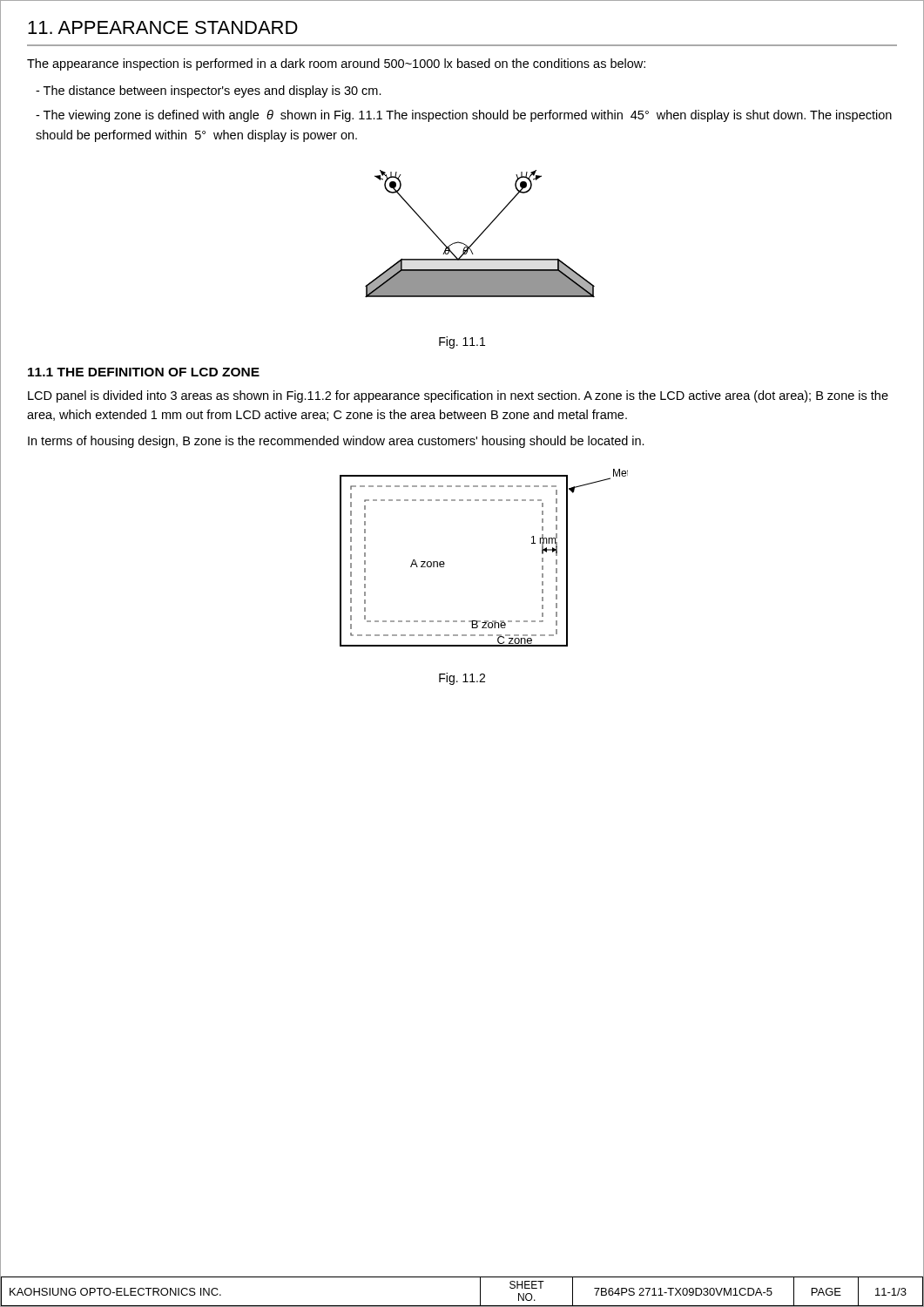Click where it says "Fig. 11.1"
924x1307 pixels.
point(462,342)
